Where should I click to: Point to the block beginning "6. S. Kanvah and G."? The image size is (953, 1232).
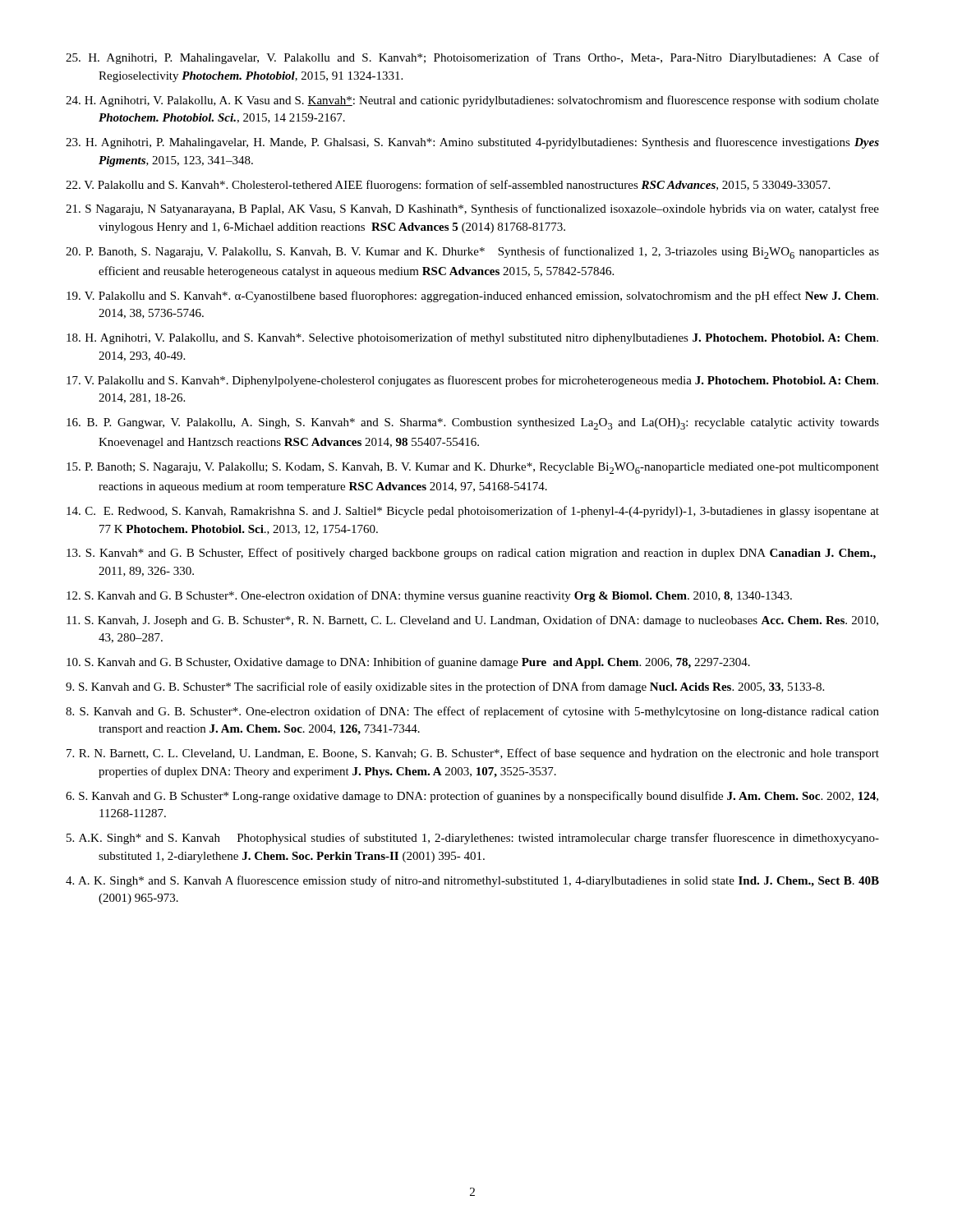pyautogui.click(x=472, y=804)
